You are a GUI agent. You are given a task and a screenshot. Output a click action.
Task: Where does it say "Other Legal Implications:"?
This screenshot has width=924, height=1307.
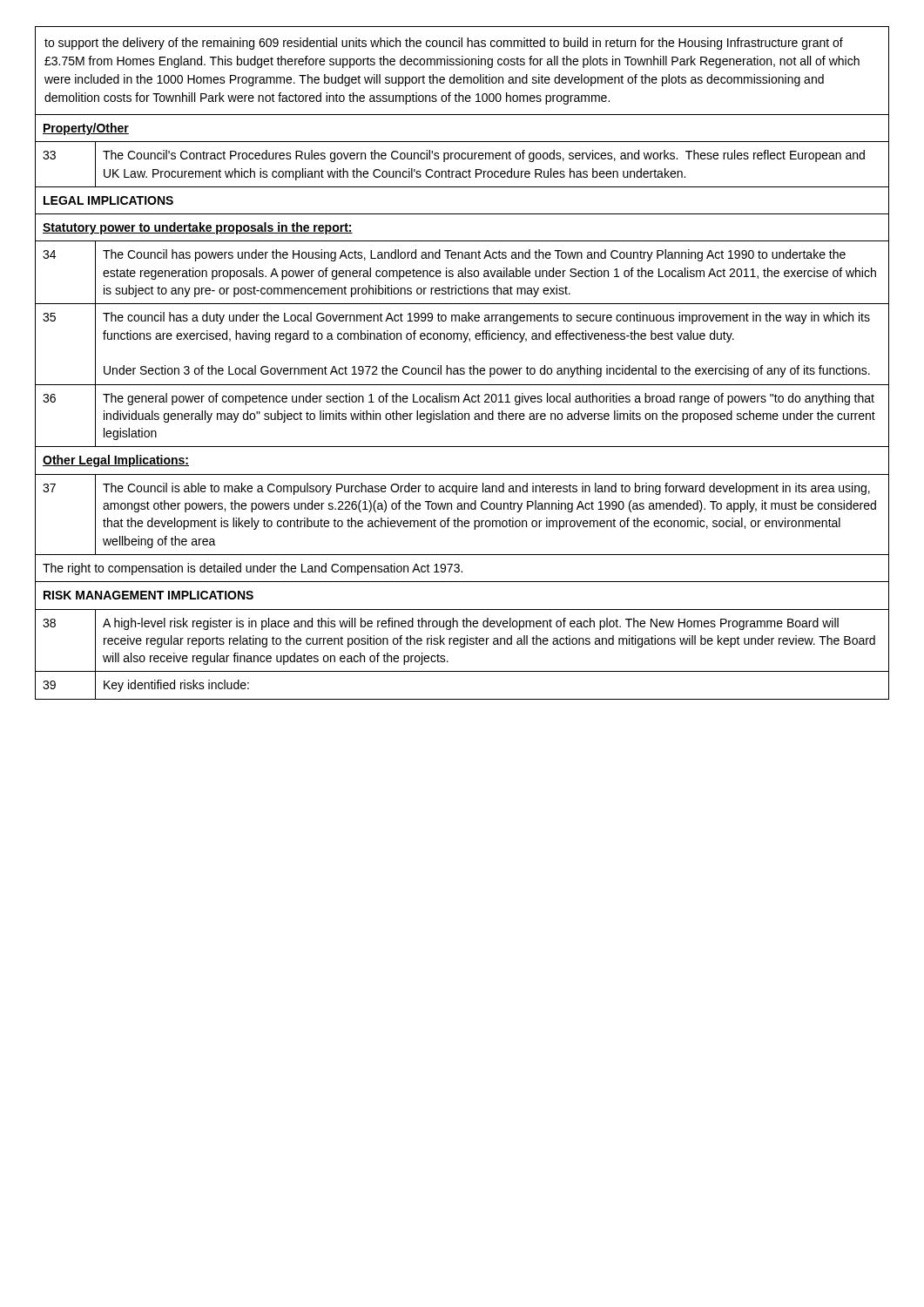click(462, 461)
